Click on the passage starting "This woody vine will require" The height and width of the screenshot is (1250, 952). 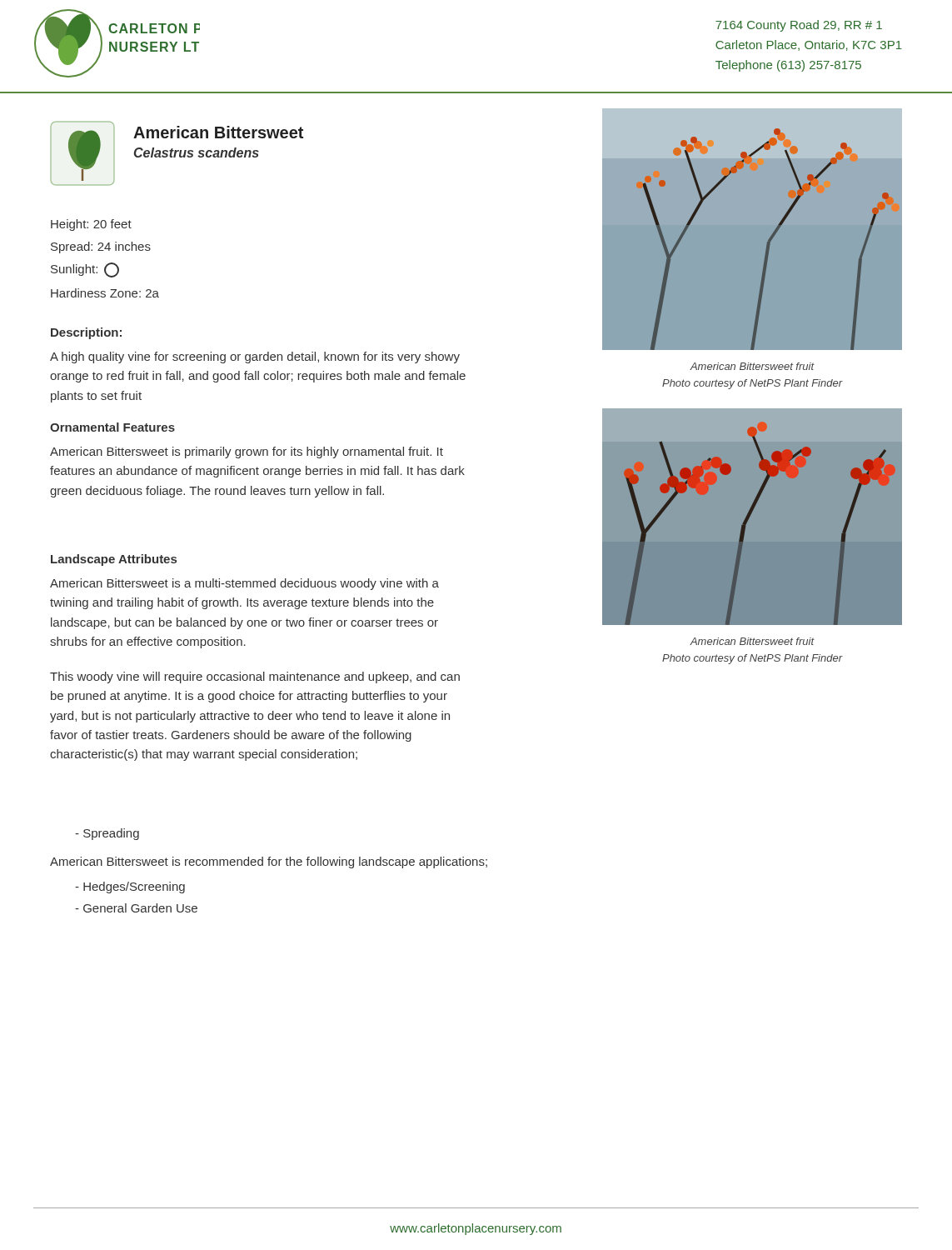[x=255, y=715]
